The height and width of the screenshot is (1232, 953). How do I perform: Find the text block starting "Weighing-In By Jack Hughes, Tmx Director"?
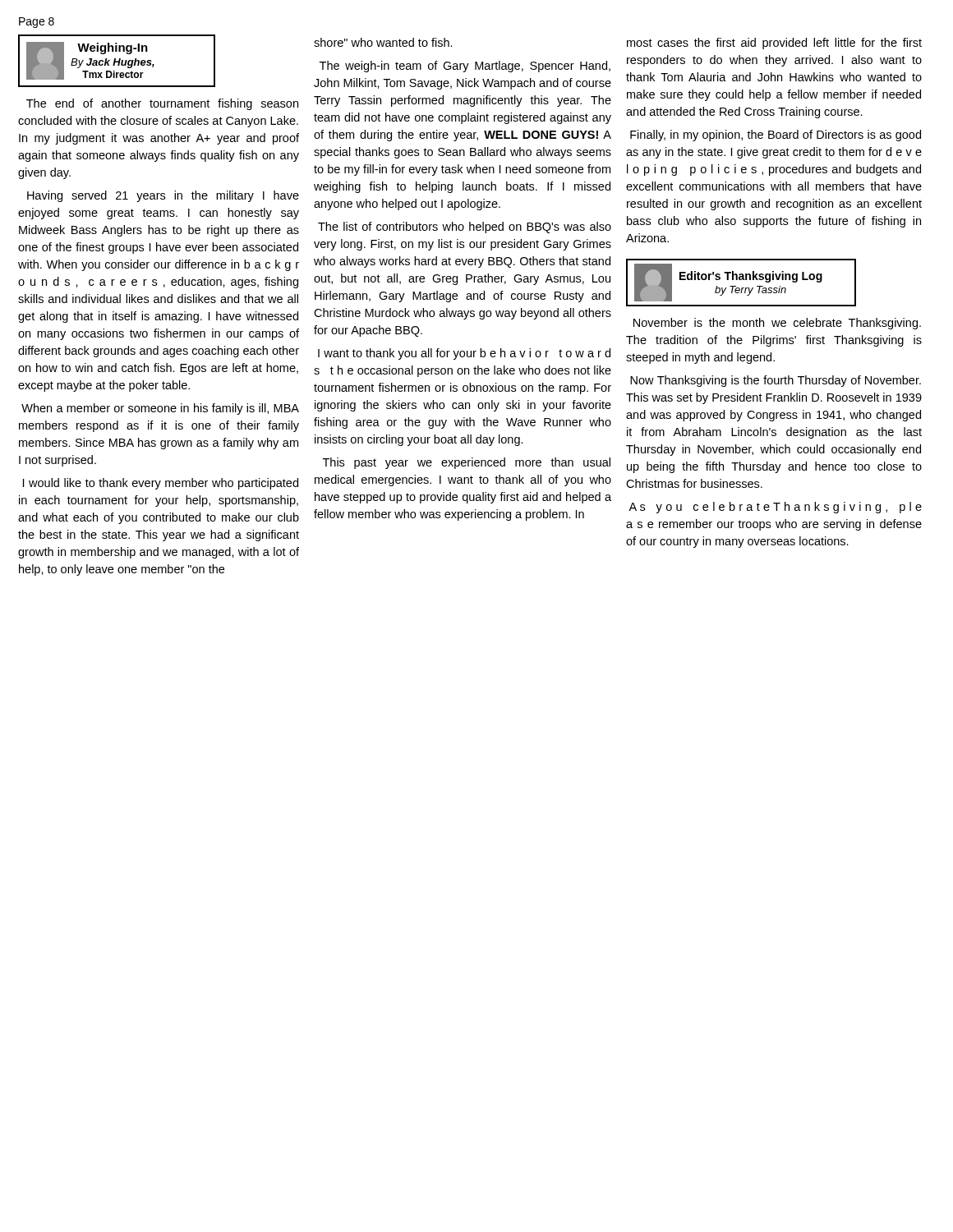pos(117,61)
